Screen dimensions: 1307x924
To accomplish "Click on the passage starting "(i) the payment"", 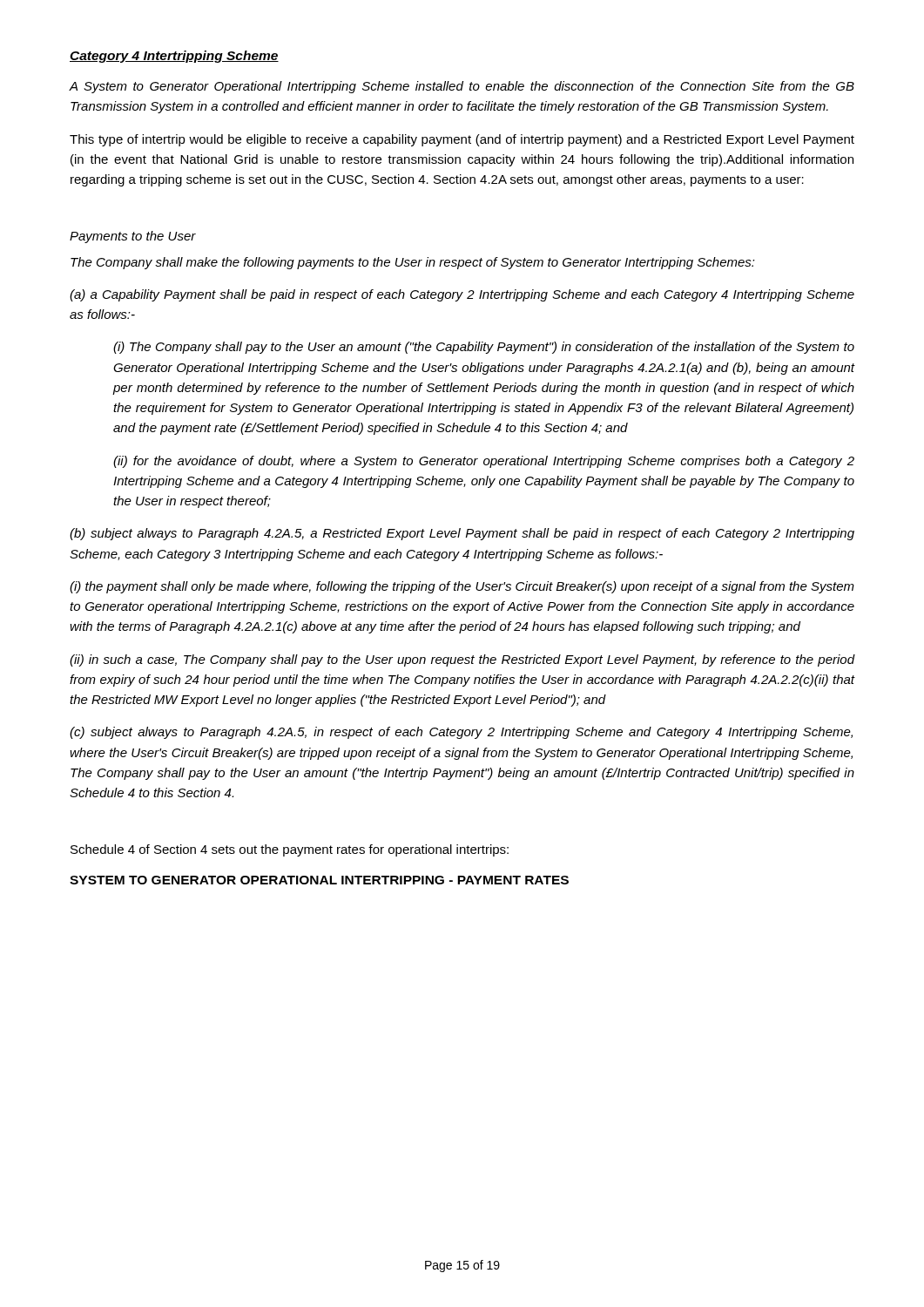I will 462,606.
